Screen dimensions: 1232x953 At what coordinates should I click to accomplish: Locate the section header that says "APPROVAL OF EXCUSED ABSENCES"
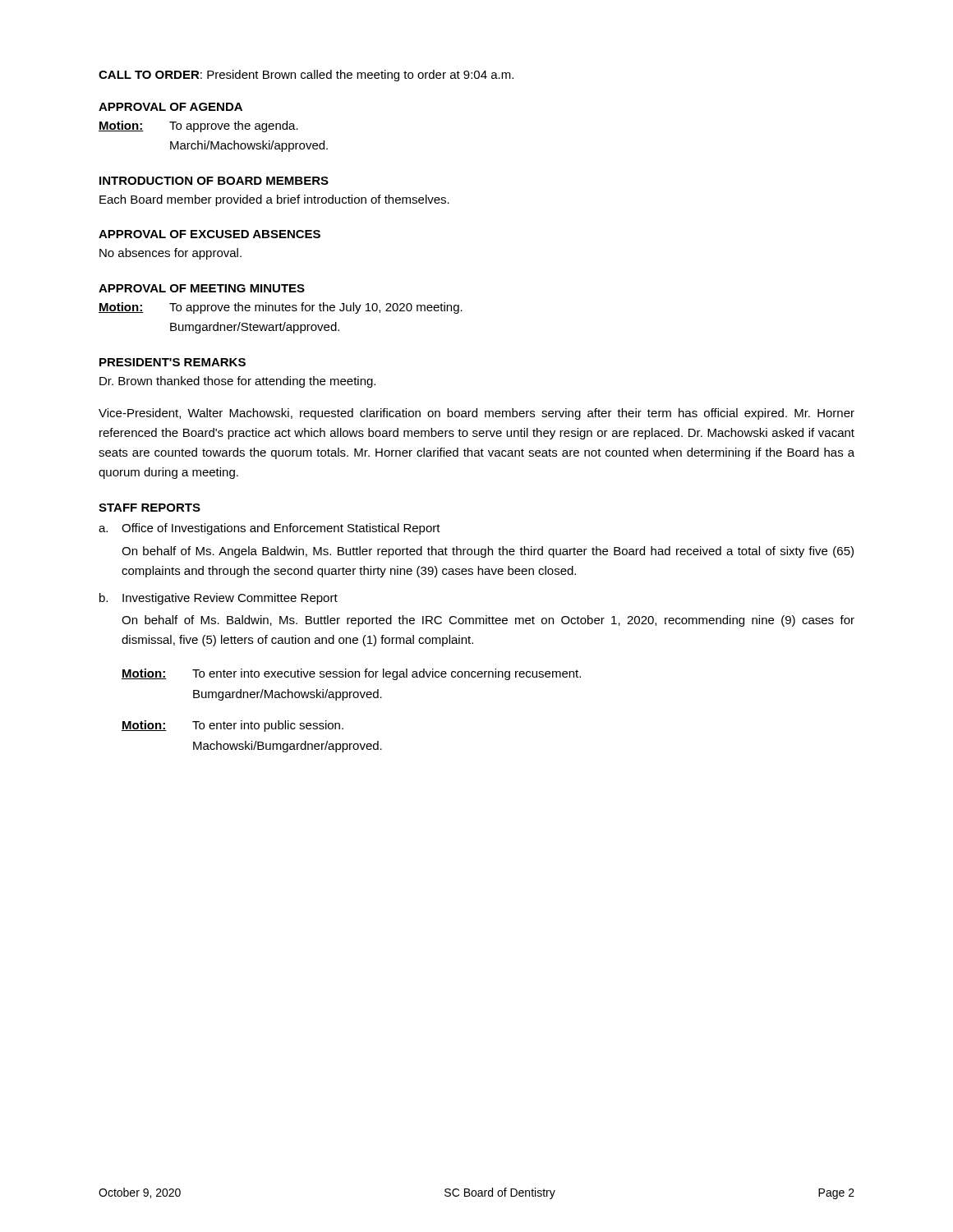[210, 234]
